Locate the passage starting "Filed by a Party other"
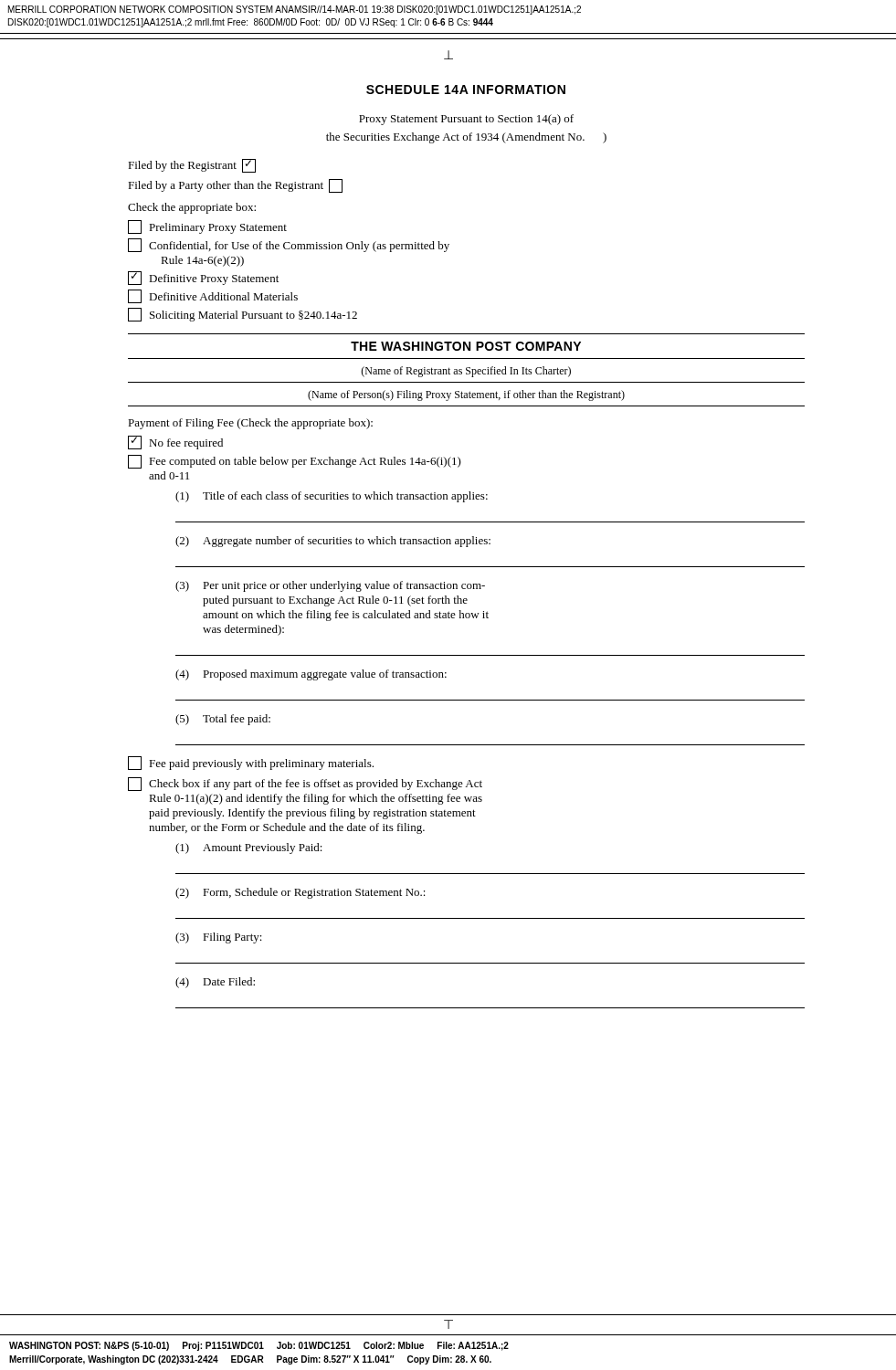Image resolution: width=896 pixels, height=1370 pixels. (235, 185)
